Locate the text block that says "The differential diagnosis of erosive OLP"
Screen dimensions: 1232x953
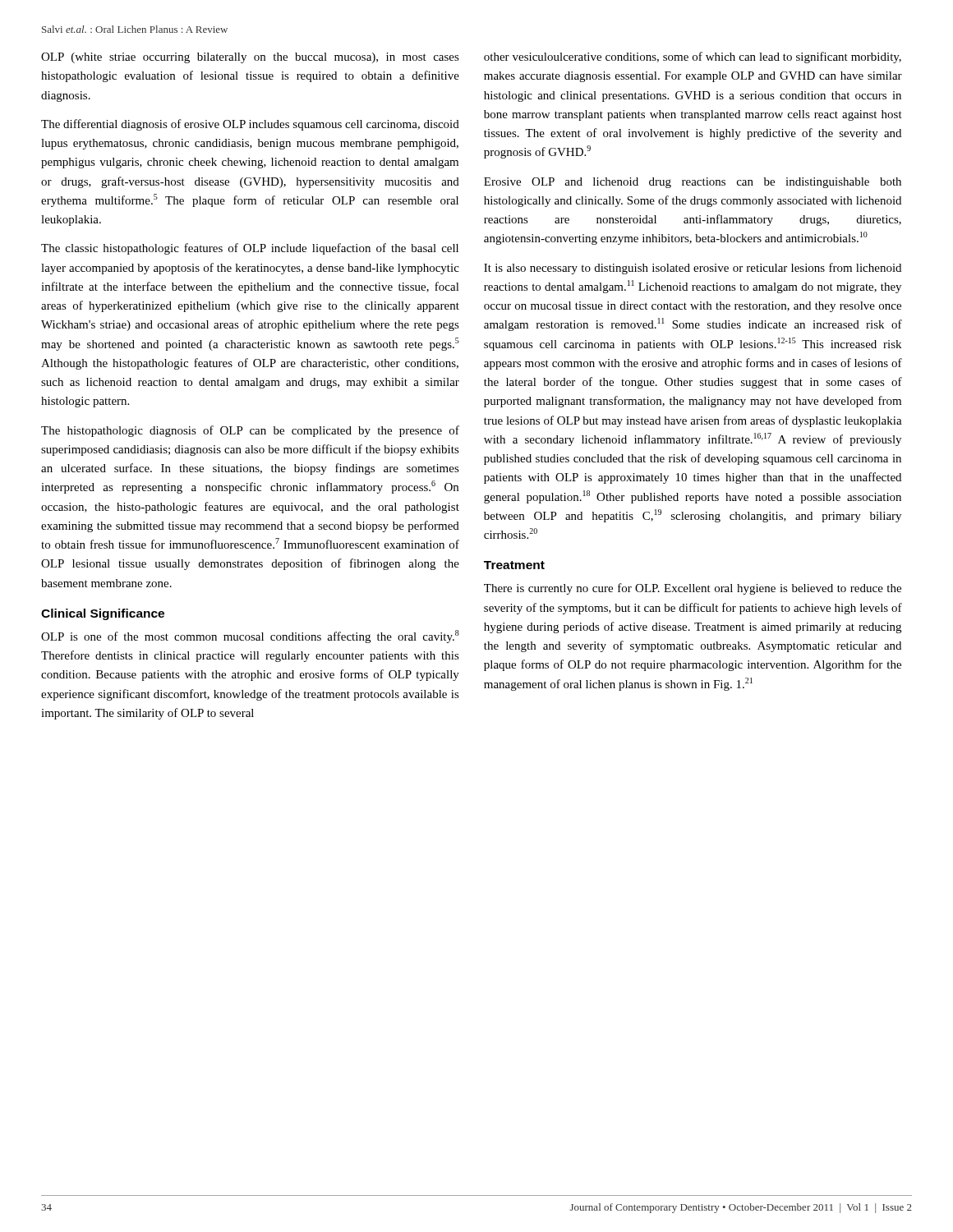coord(250,172)
